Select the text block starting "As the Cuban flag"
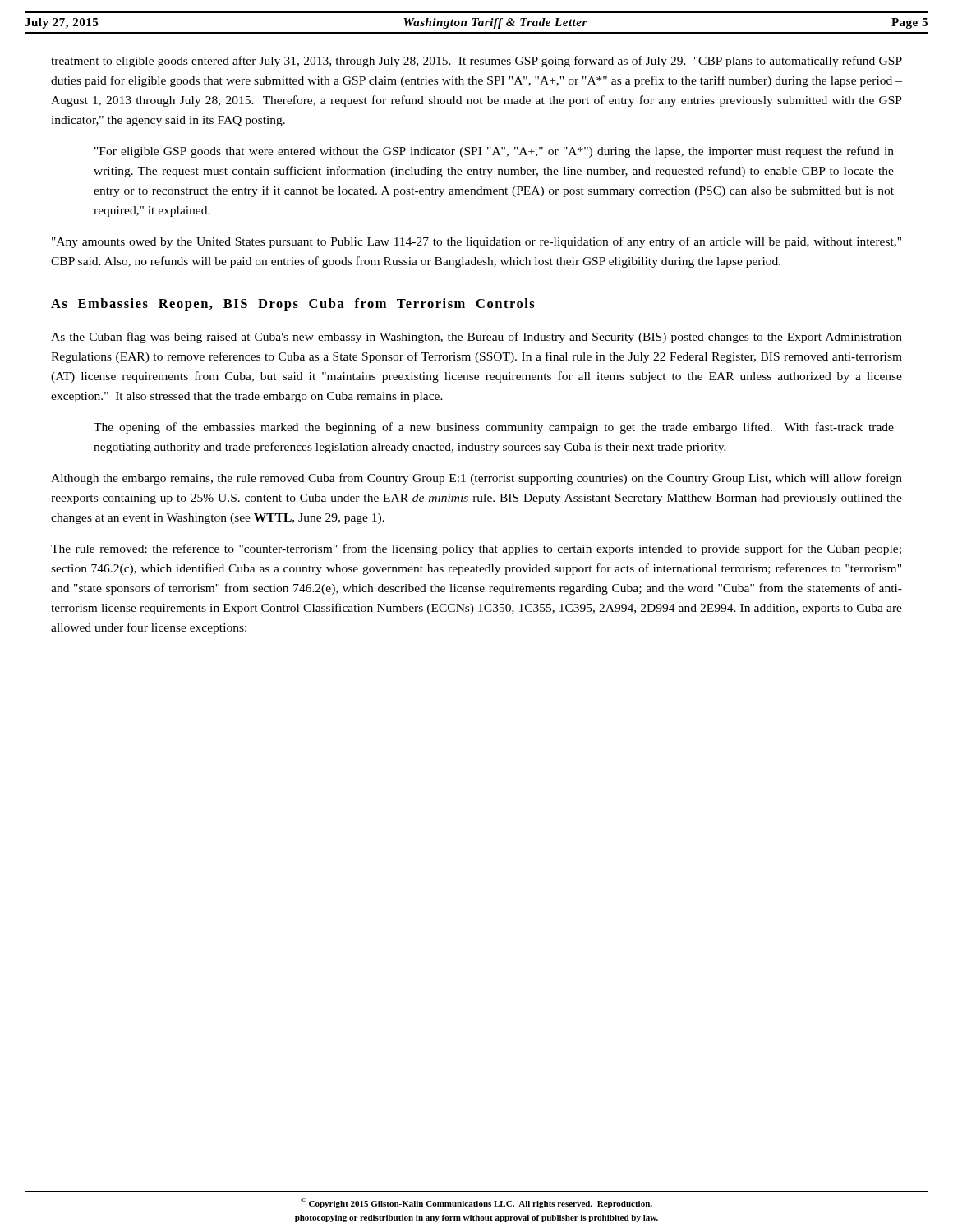 tap(476, 366)
